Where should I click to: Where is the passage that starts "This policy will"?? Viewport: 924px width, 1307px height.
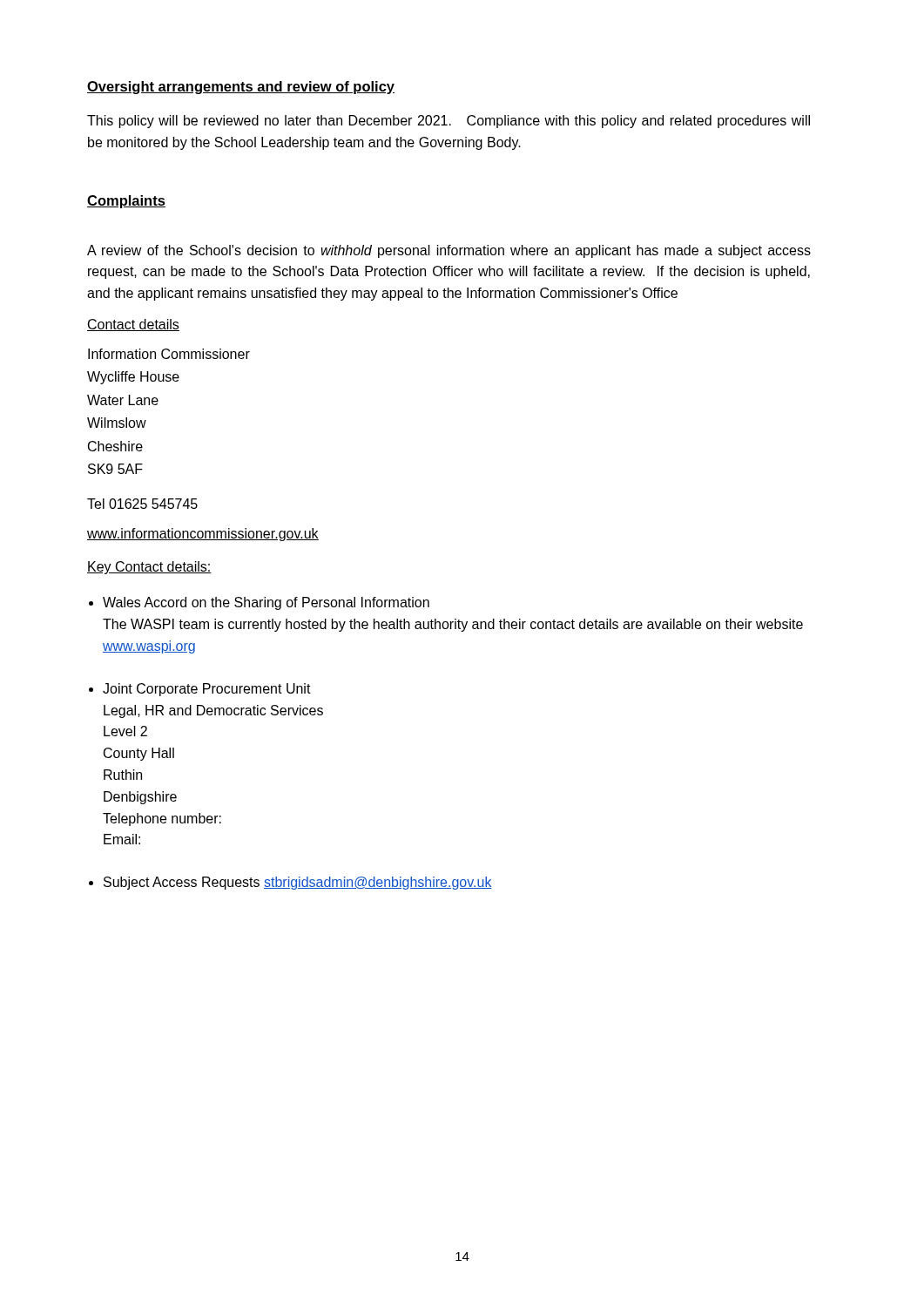449,131
